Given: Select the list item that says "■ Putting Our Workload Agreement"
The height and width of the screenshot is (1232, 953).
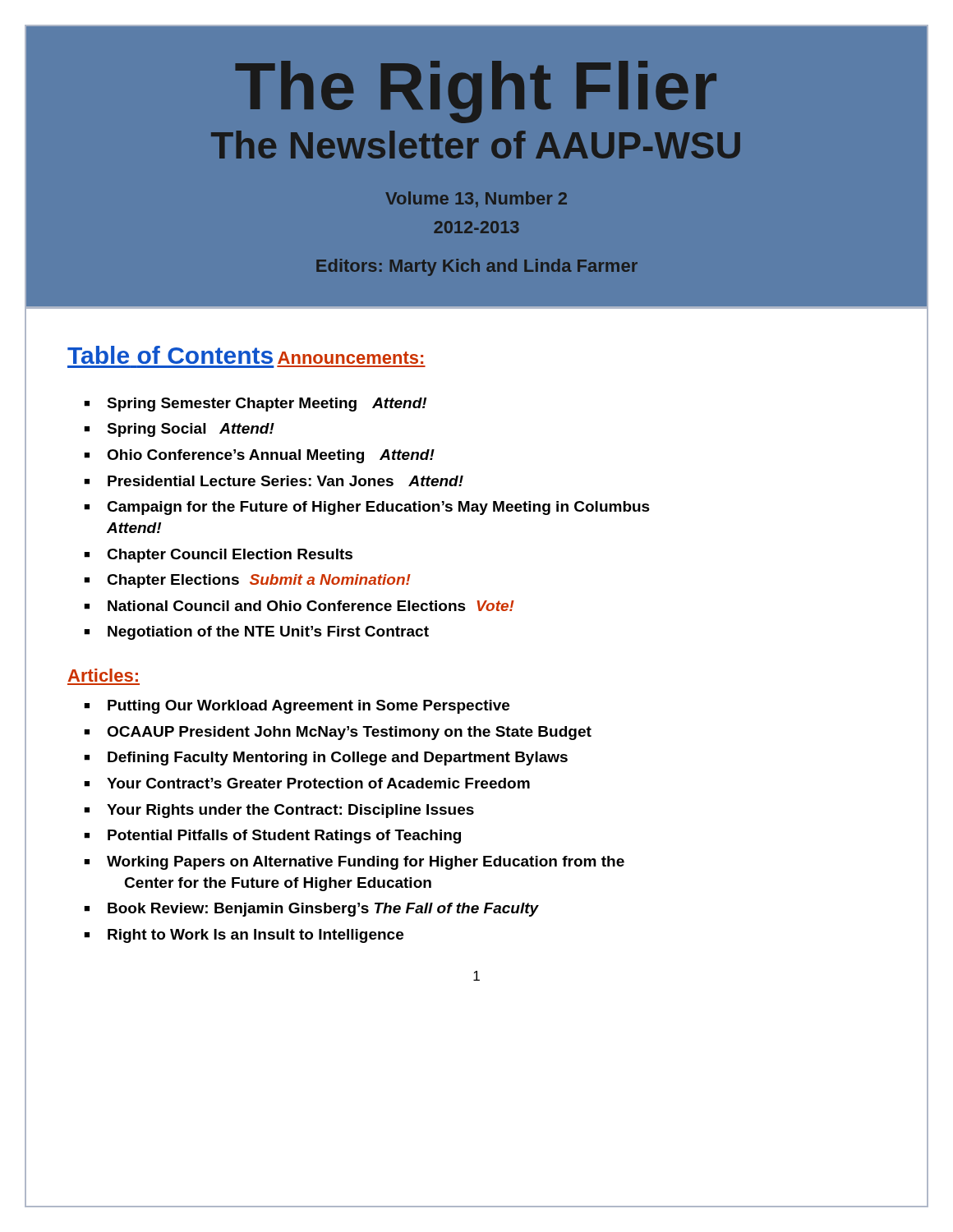Looking at the screenshot, I should pyautogui.click(x=485, y=706).
